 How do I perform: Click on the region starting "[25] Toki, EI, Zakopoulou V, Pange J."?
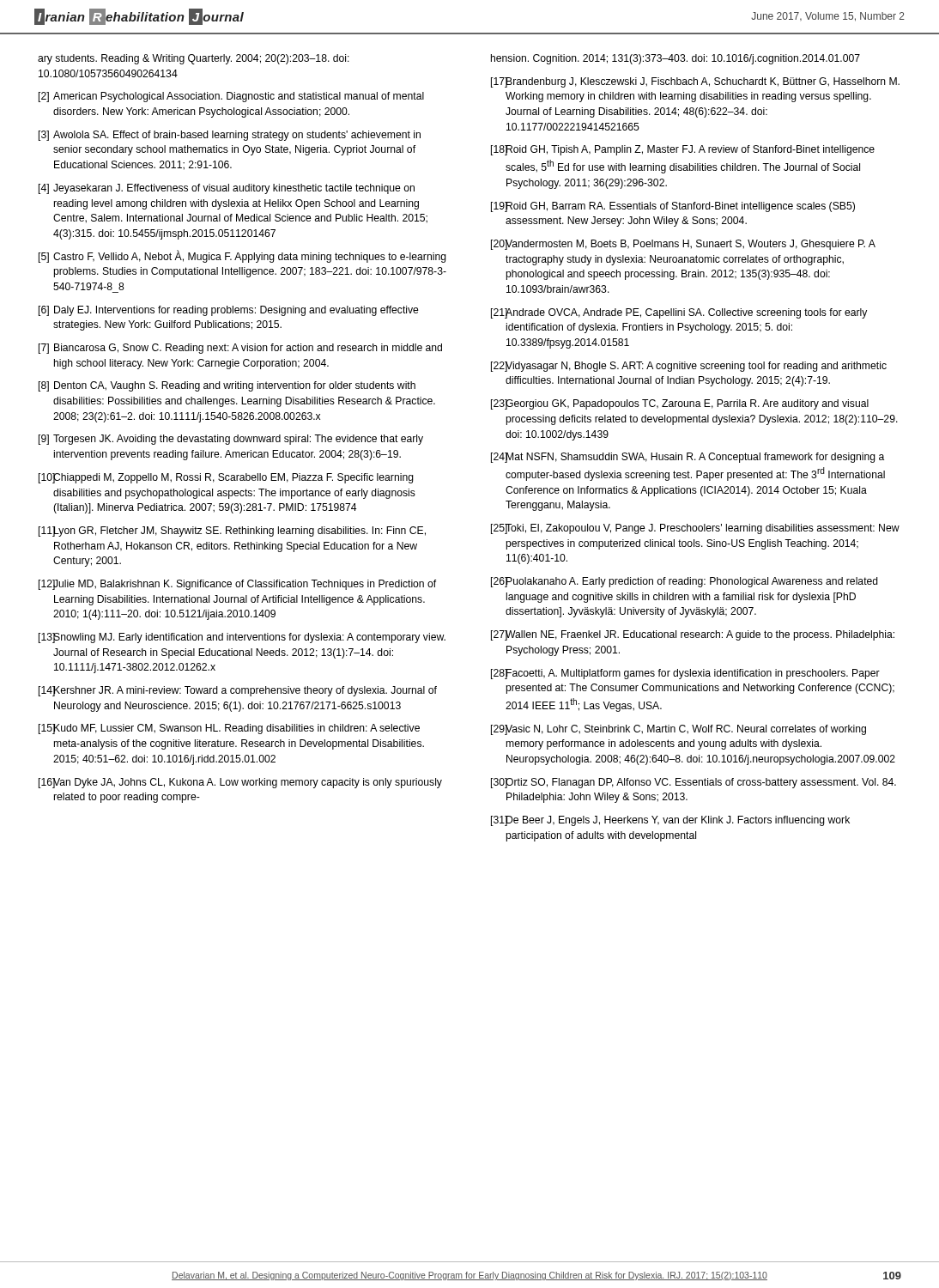click(x=696, y=544)
